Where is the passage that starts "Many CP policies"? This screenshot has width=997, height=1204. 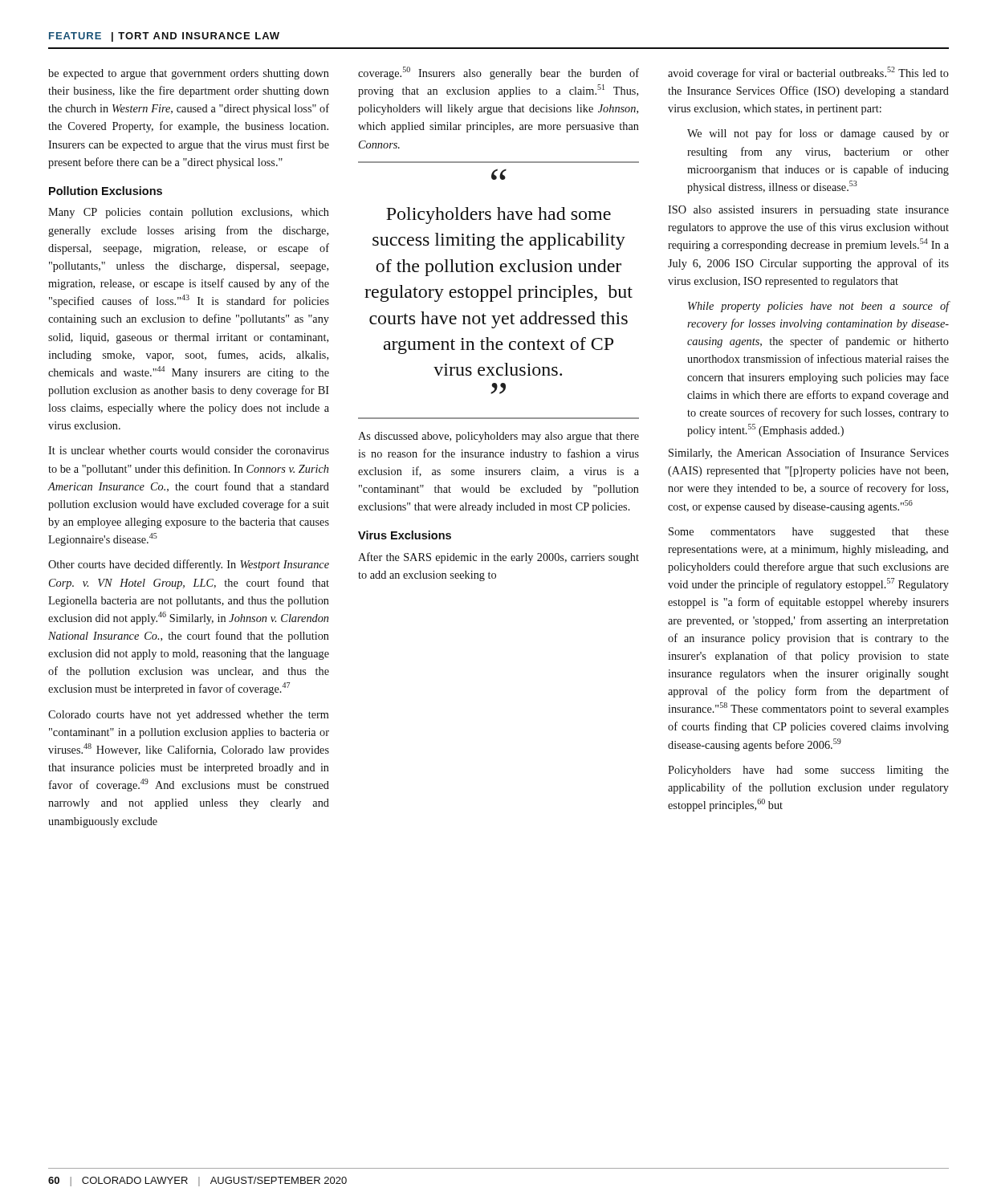point(189,517)
